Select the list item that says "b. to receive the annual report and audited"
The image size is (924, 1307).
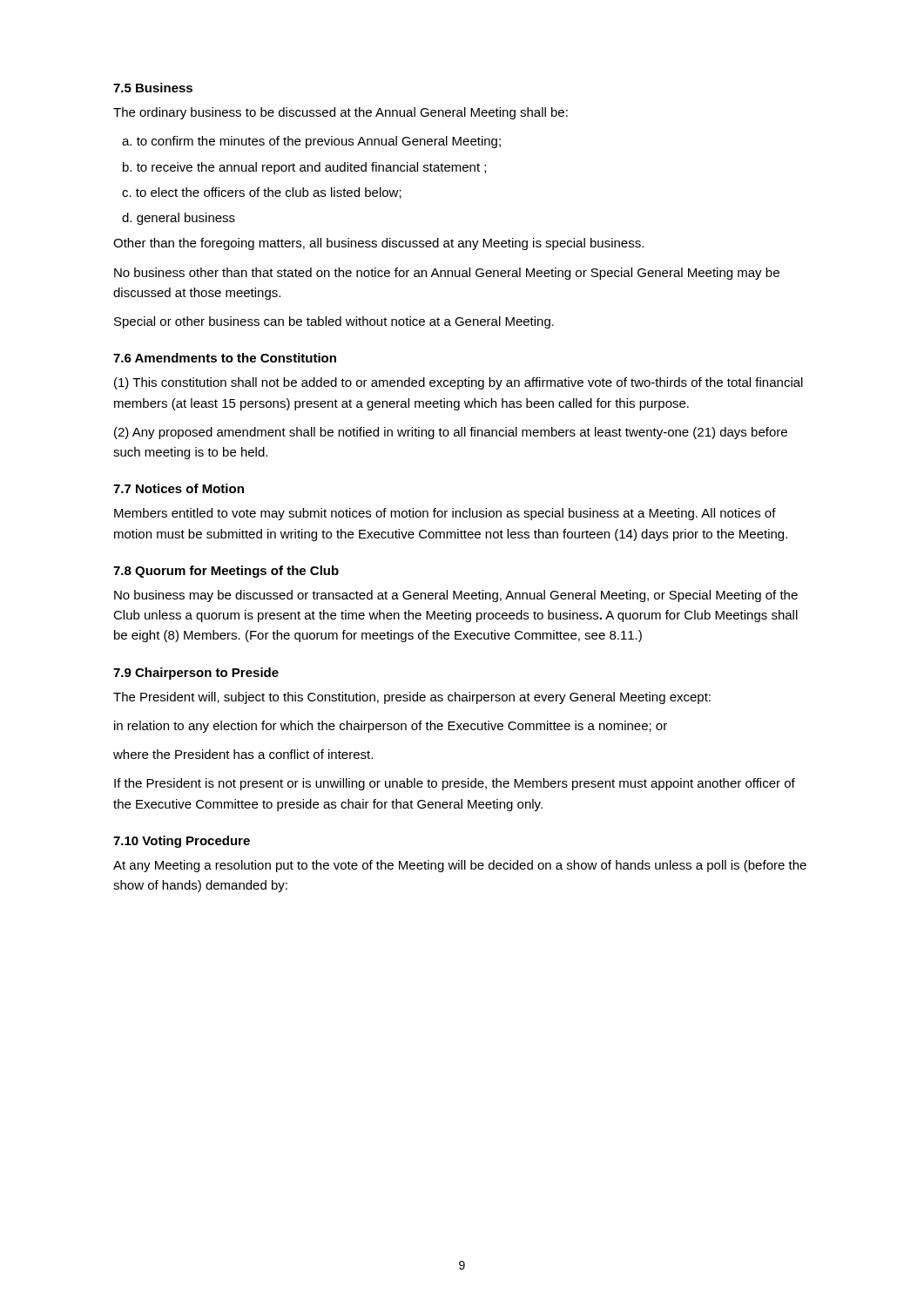(x=305, y=166)
